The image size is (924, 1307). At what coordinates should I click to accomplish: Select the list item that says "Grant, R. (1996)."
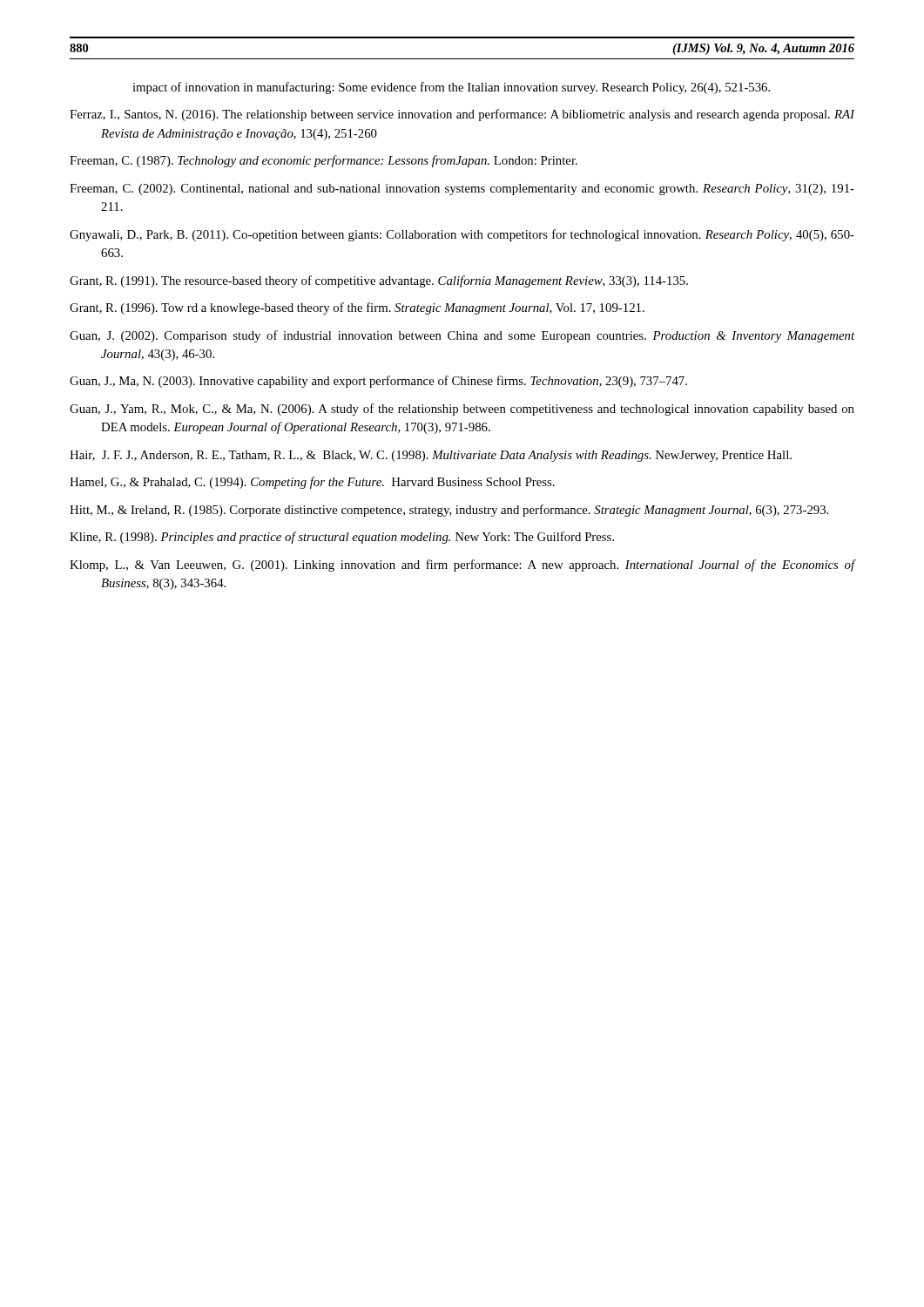[357, 308]
